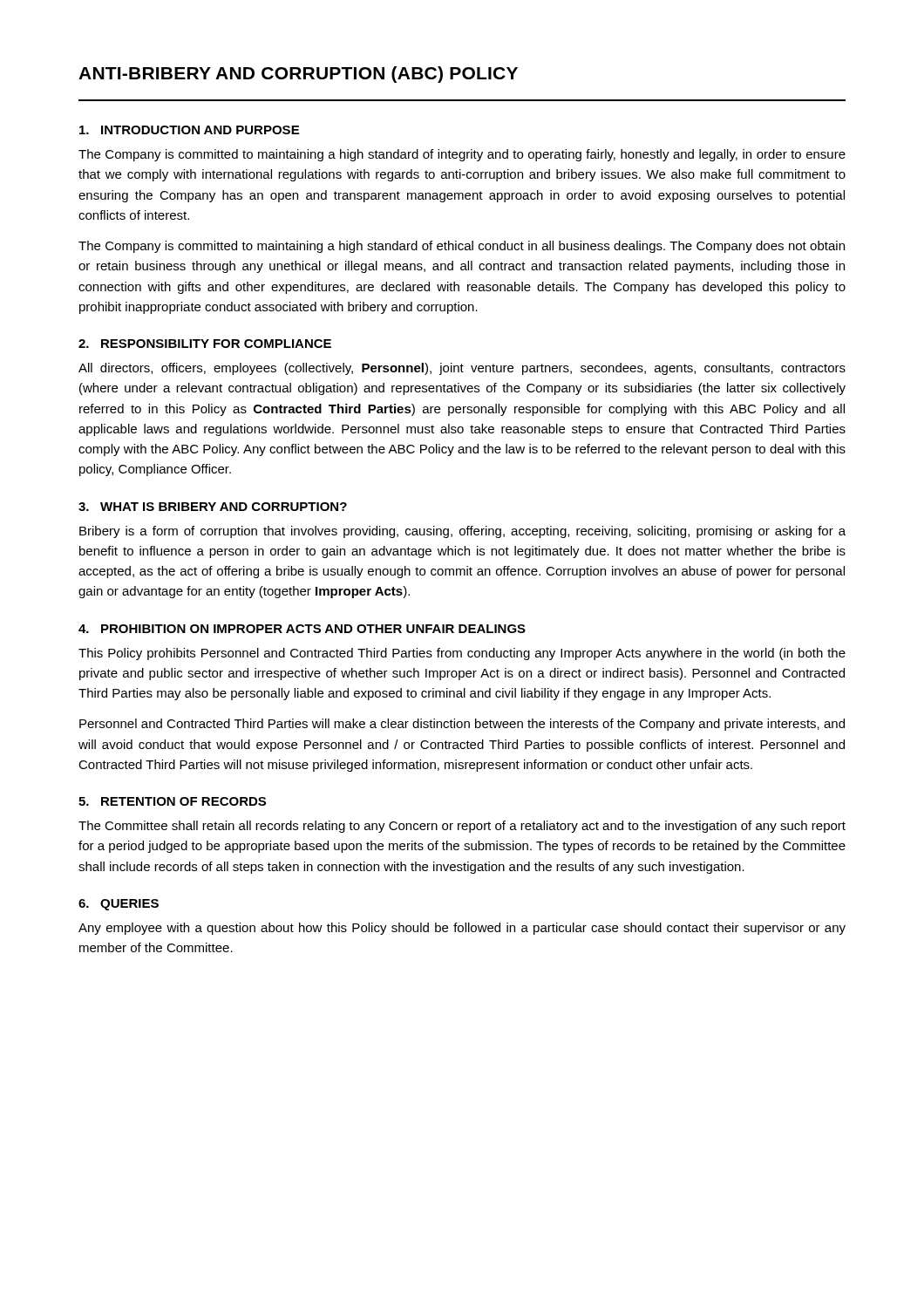Find the text block that says "The Committee shall"
This screenshot has width=924, height=1308.
click(462, 846)
